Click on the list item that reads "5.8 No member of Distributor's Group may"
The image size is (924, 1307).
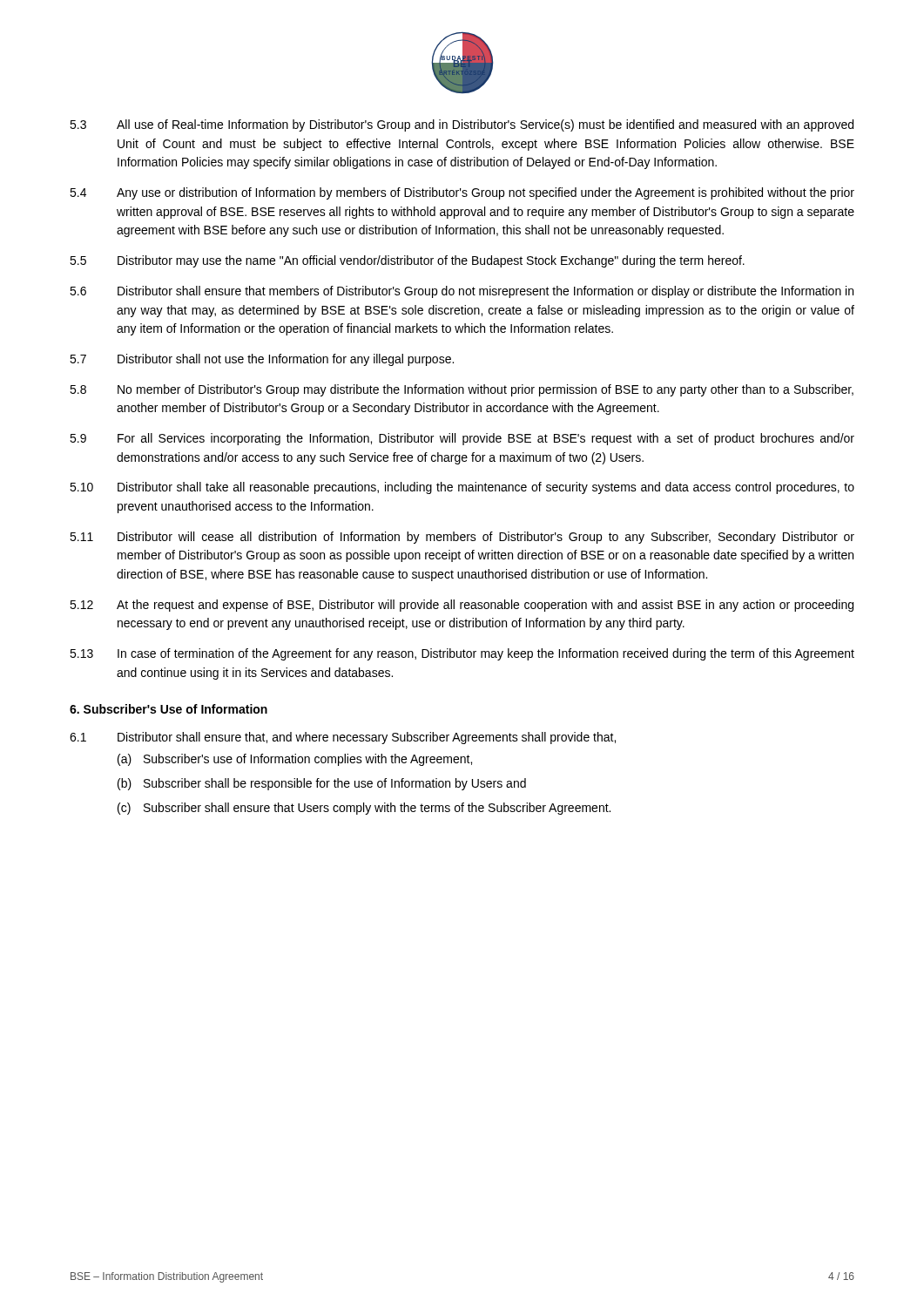click(462, 399)
